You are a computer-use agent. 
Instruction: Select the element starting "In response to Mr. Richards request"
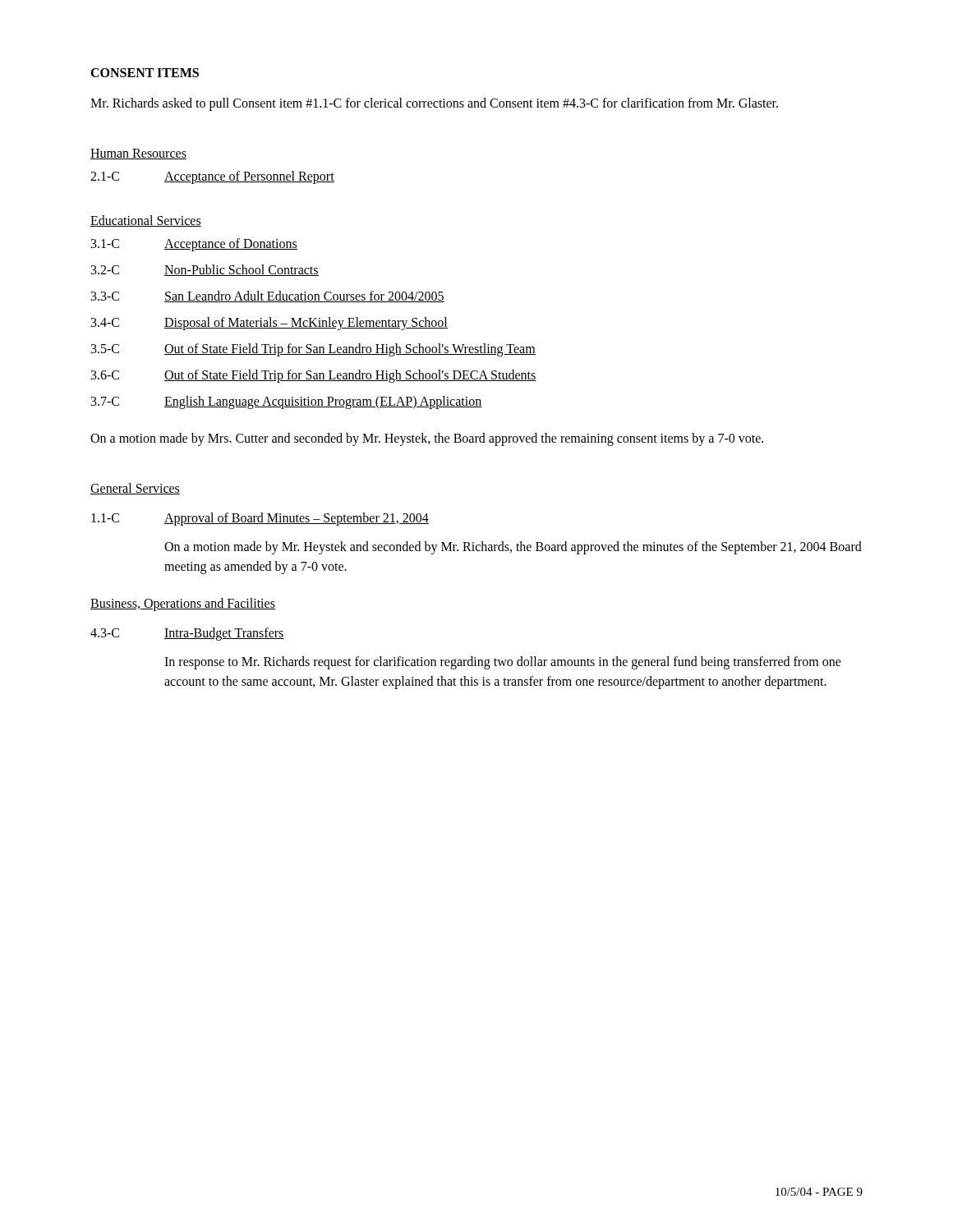503,671
